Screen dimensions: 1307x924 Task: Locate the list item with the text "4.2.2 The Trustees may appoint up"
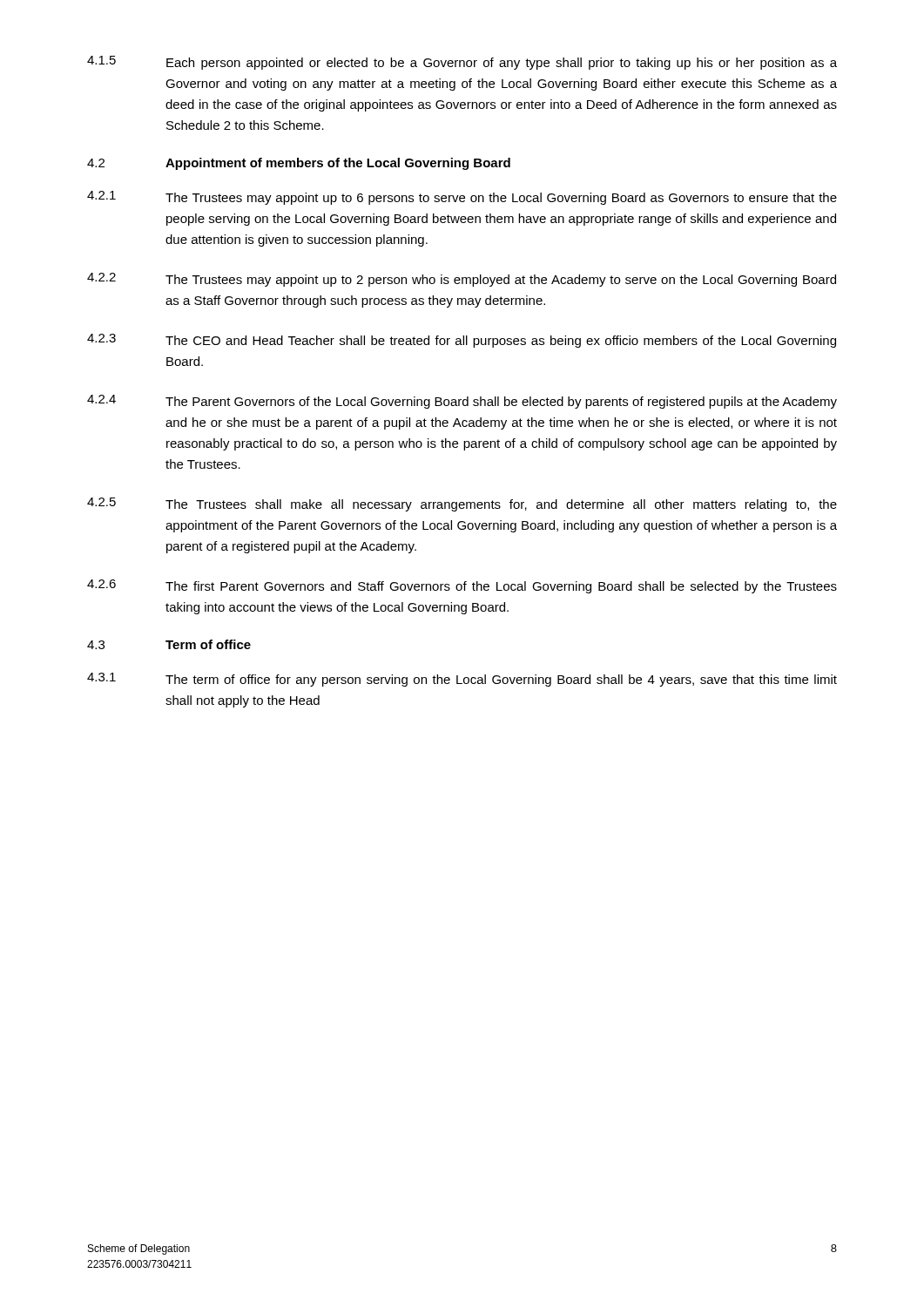[462, 290]
